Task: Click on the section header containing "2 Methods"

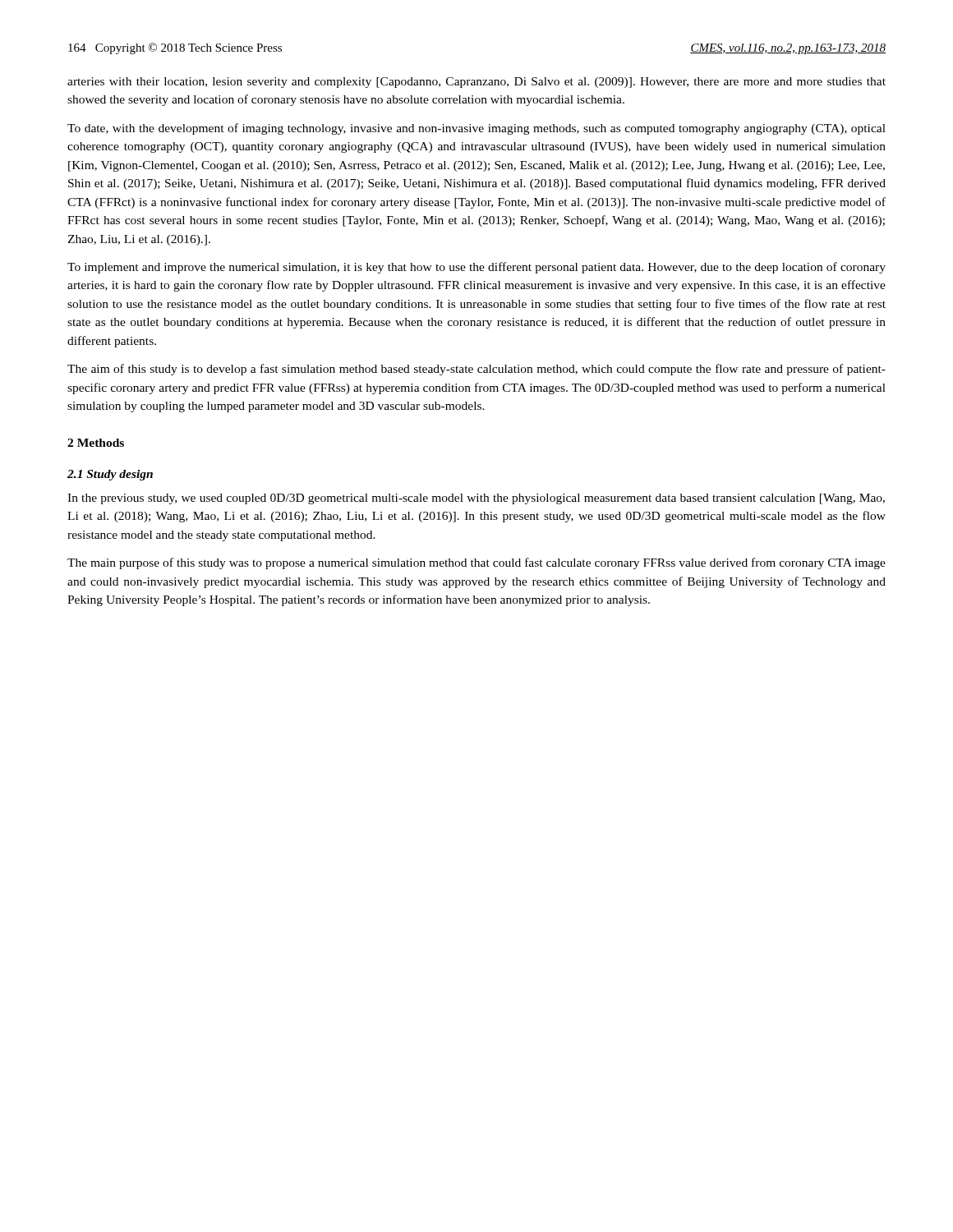Action: (x=96, y=442)
